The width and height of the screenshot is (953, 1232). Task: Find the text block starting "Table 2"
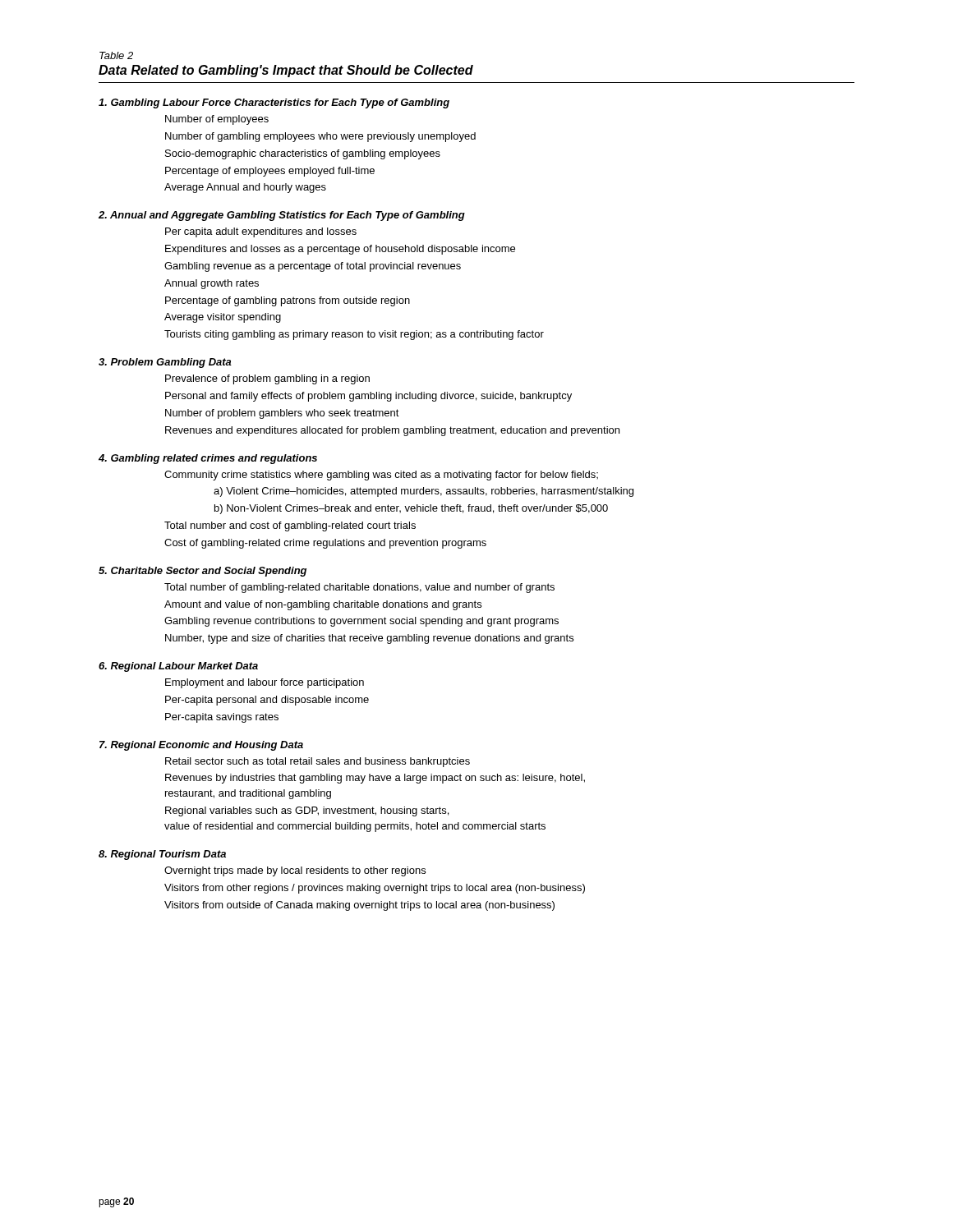point(116,55)
